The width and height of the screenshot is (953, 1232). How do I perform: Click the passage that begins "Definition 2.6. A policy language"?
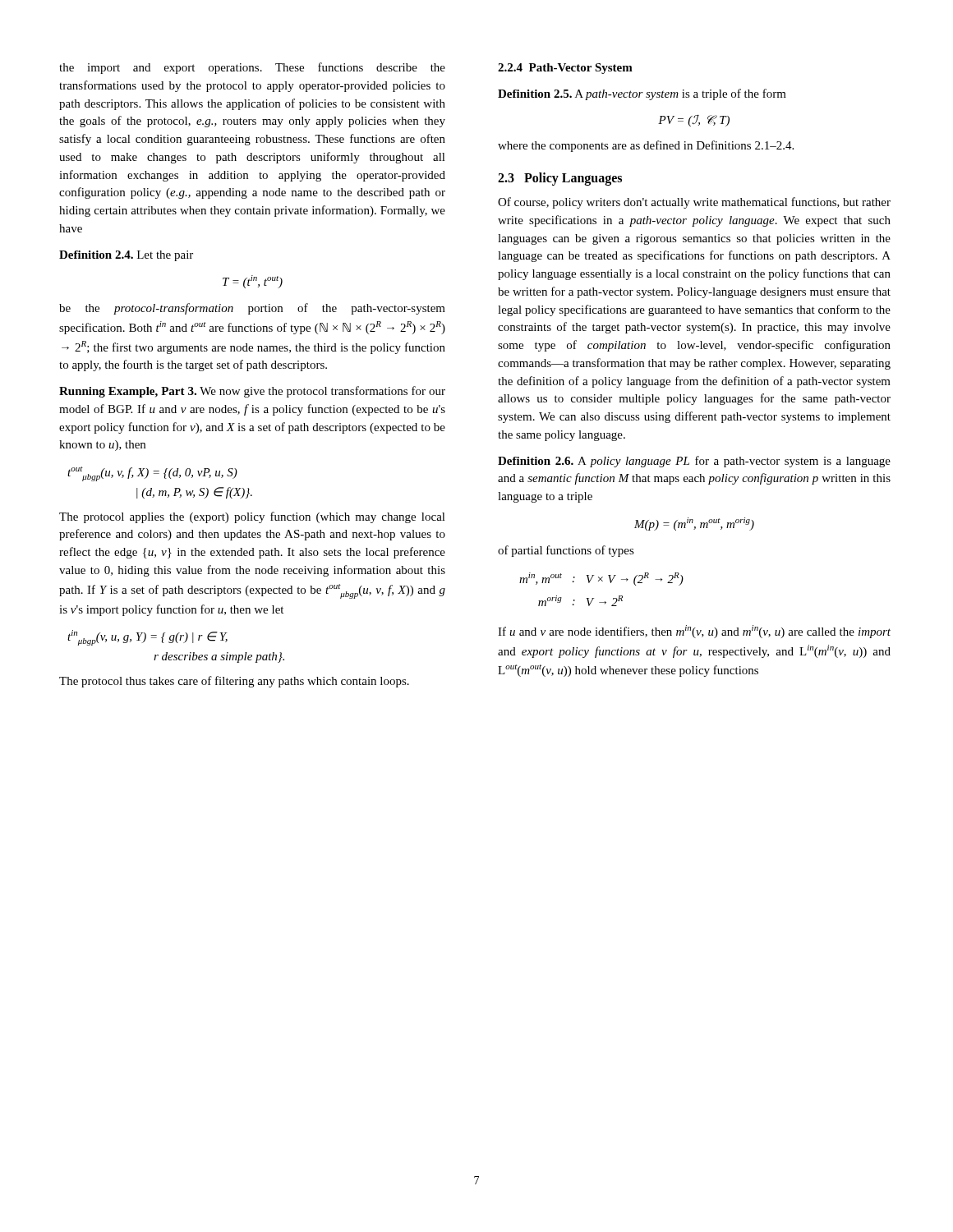[694, 479]
